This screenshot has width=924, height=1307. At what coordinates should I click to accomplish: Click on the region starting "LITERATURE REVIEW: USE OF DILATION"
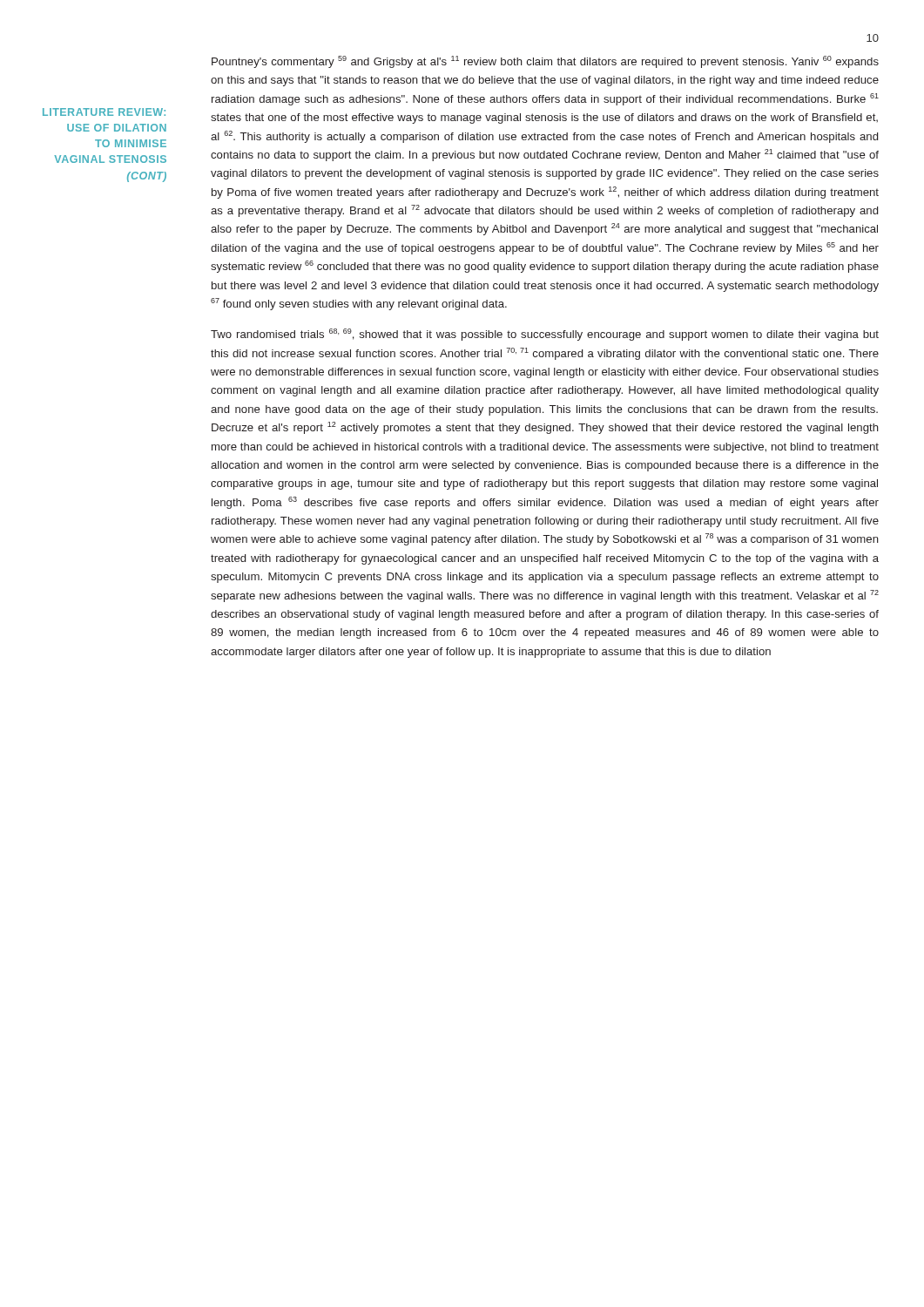pos(105,144)
